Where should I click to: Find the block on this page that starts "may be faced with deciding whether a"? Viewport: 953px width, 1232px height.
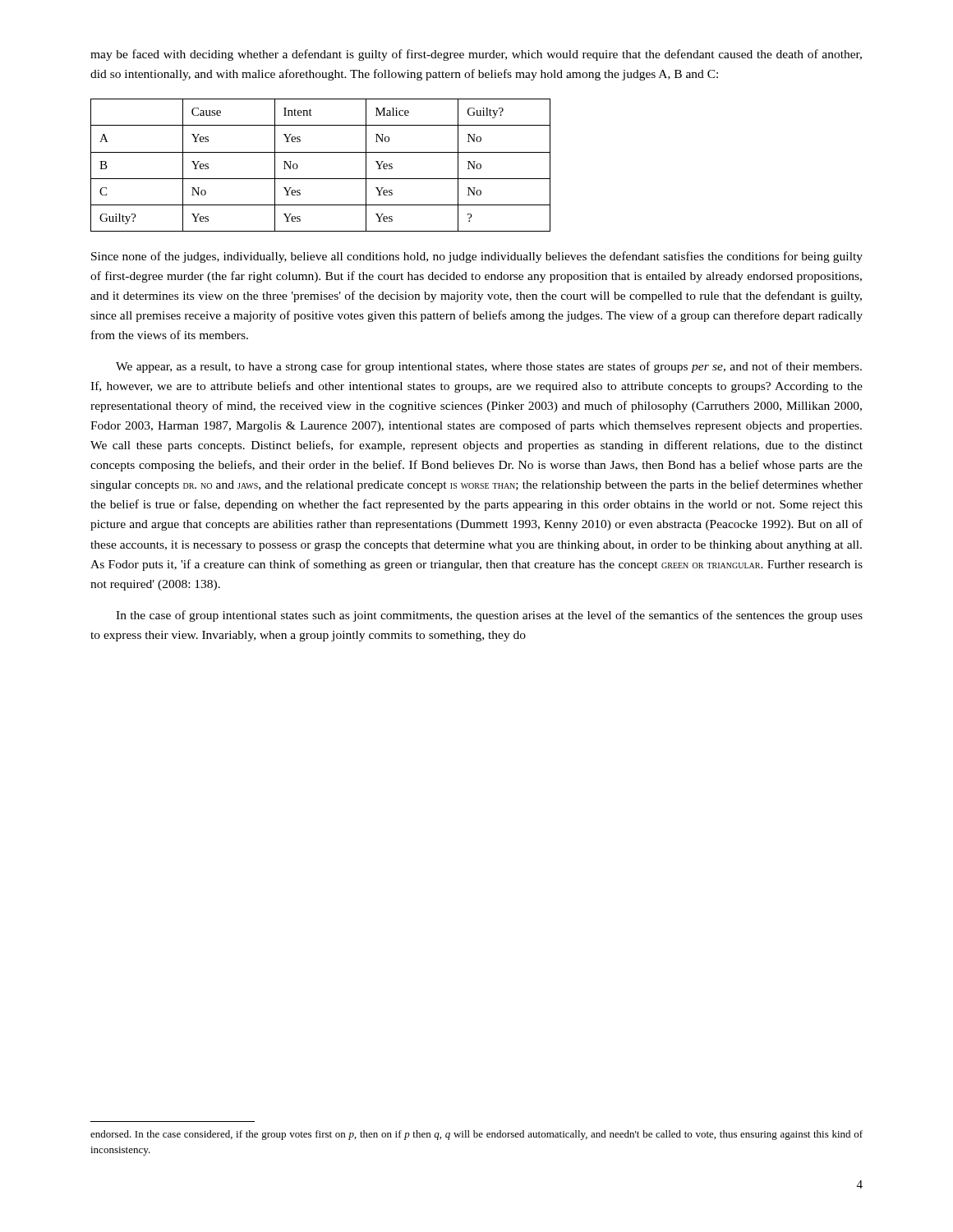point(476,64)
